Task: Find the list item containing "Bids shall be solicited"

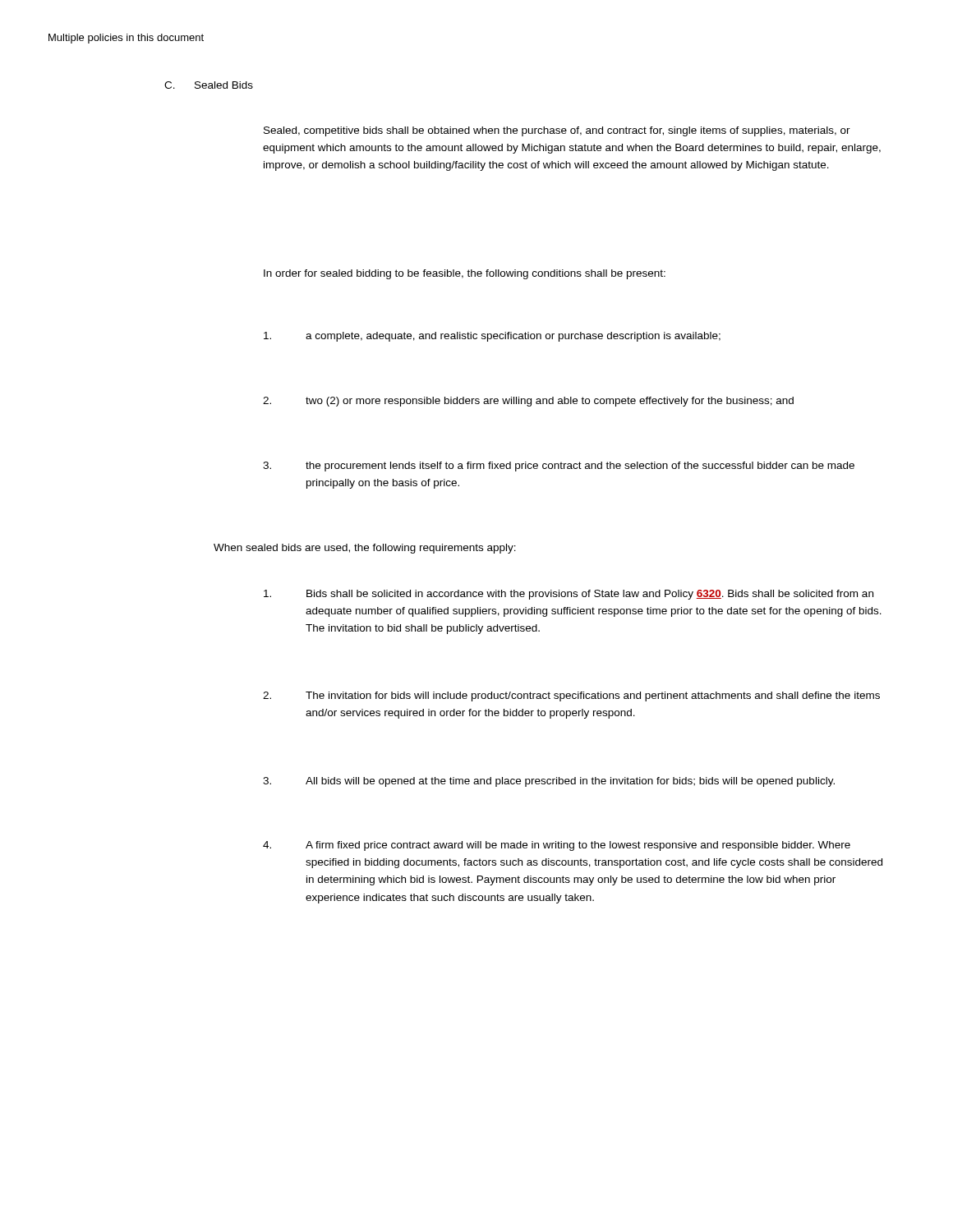Action: pos(575,611)
